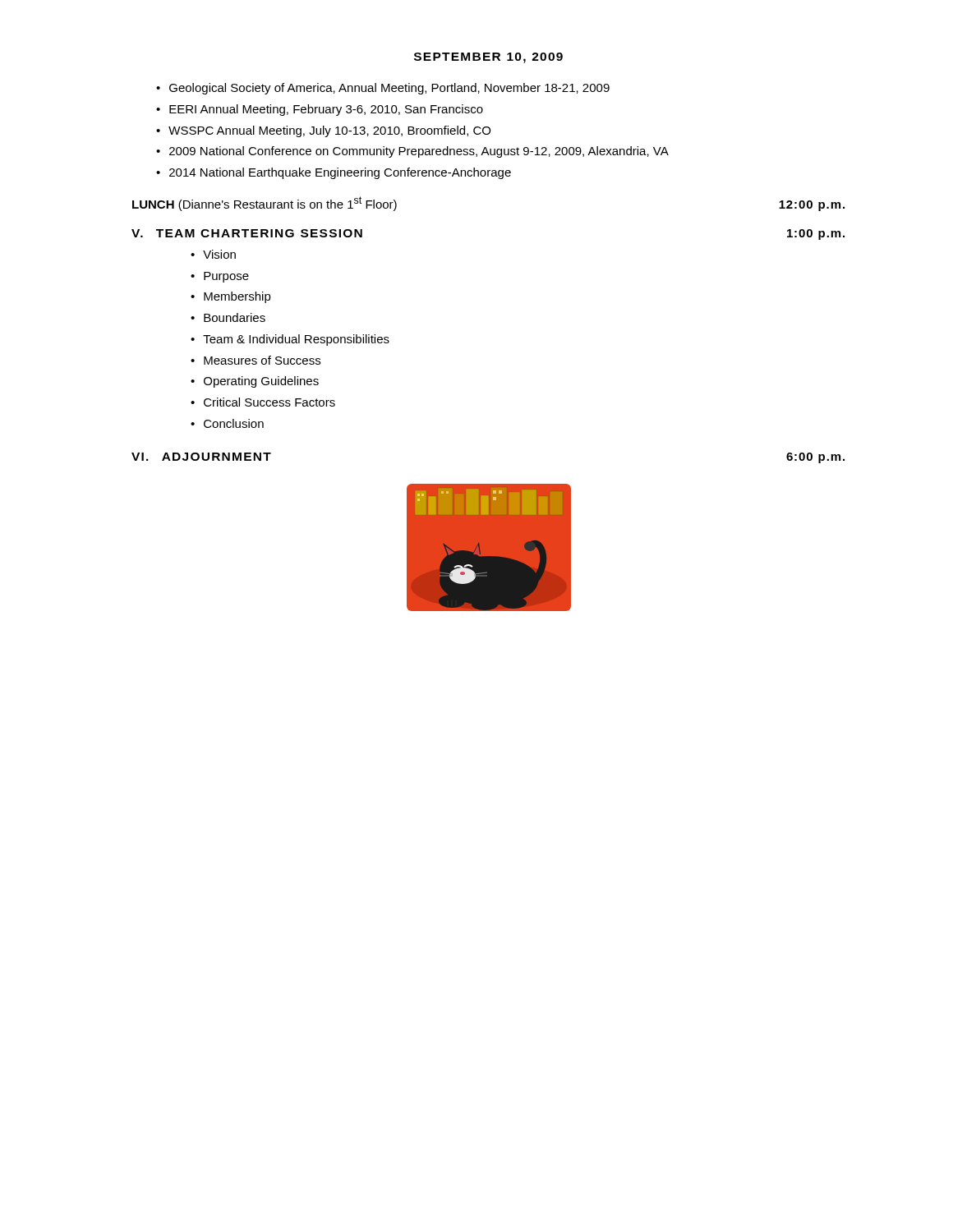Find the block on this page that starts "• EERI Annual Meeting,"

click(320, 109)
